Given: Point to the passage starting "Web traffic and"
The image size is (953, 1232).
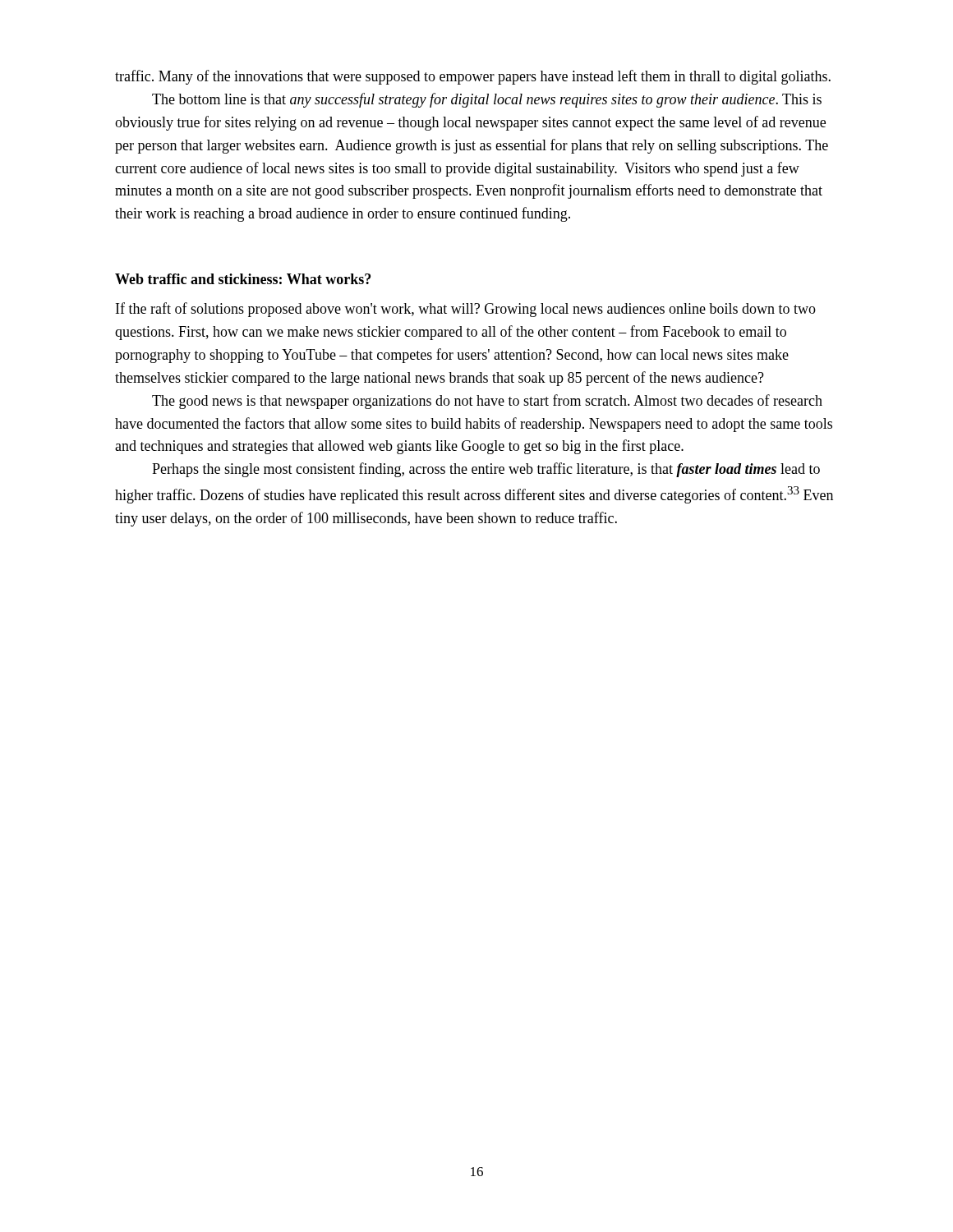Looking at the screenshot, I should (x=243, y=279).
